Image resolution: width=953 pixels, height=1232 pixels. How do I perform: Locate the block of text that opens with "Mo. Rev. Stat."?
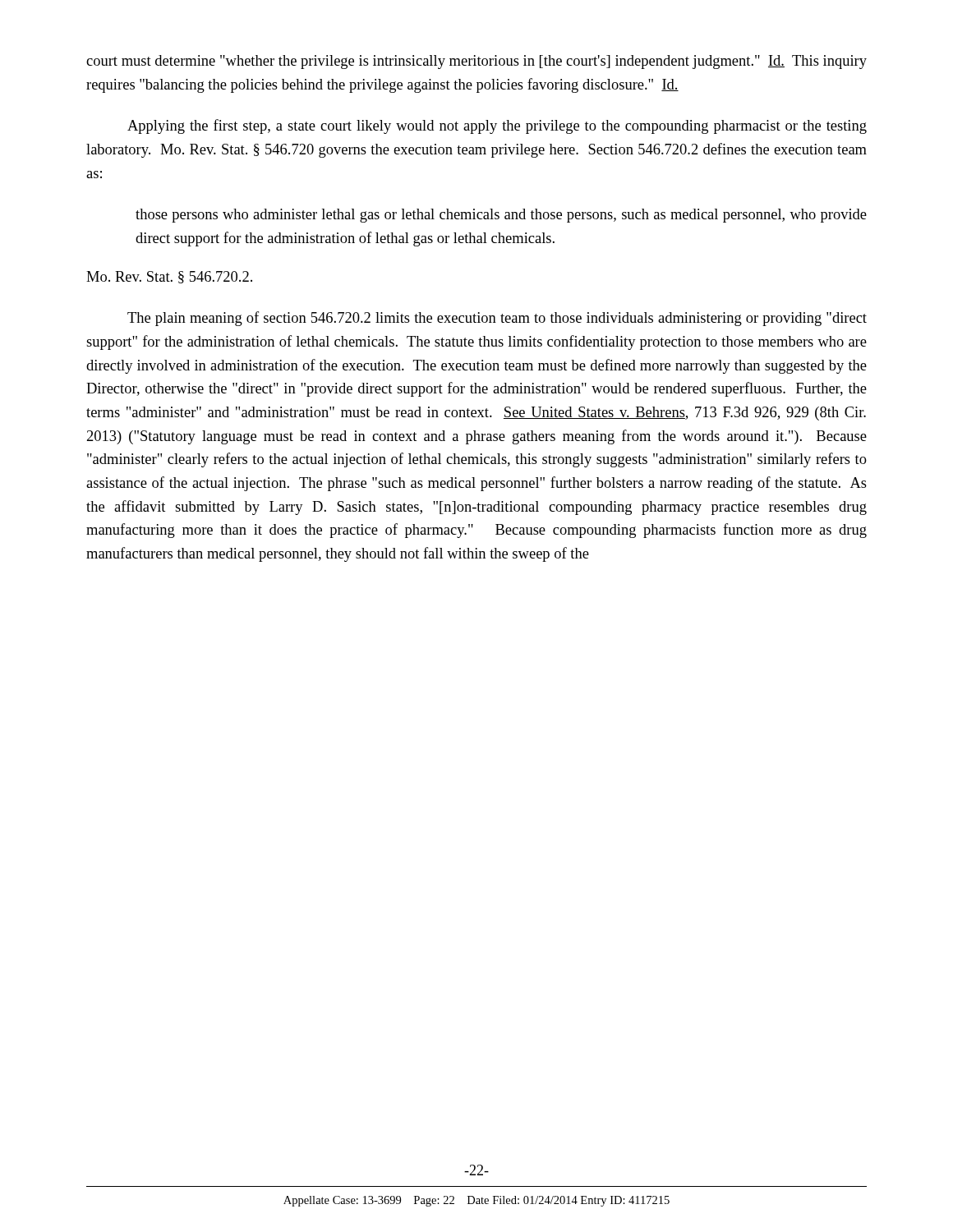click(170, 277)
